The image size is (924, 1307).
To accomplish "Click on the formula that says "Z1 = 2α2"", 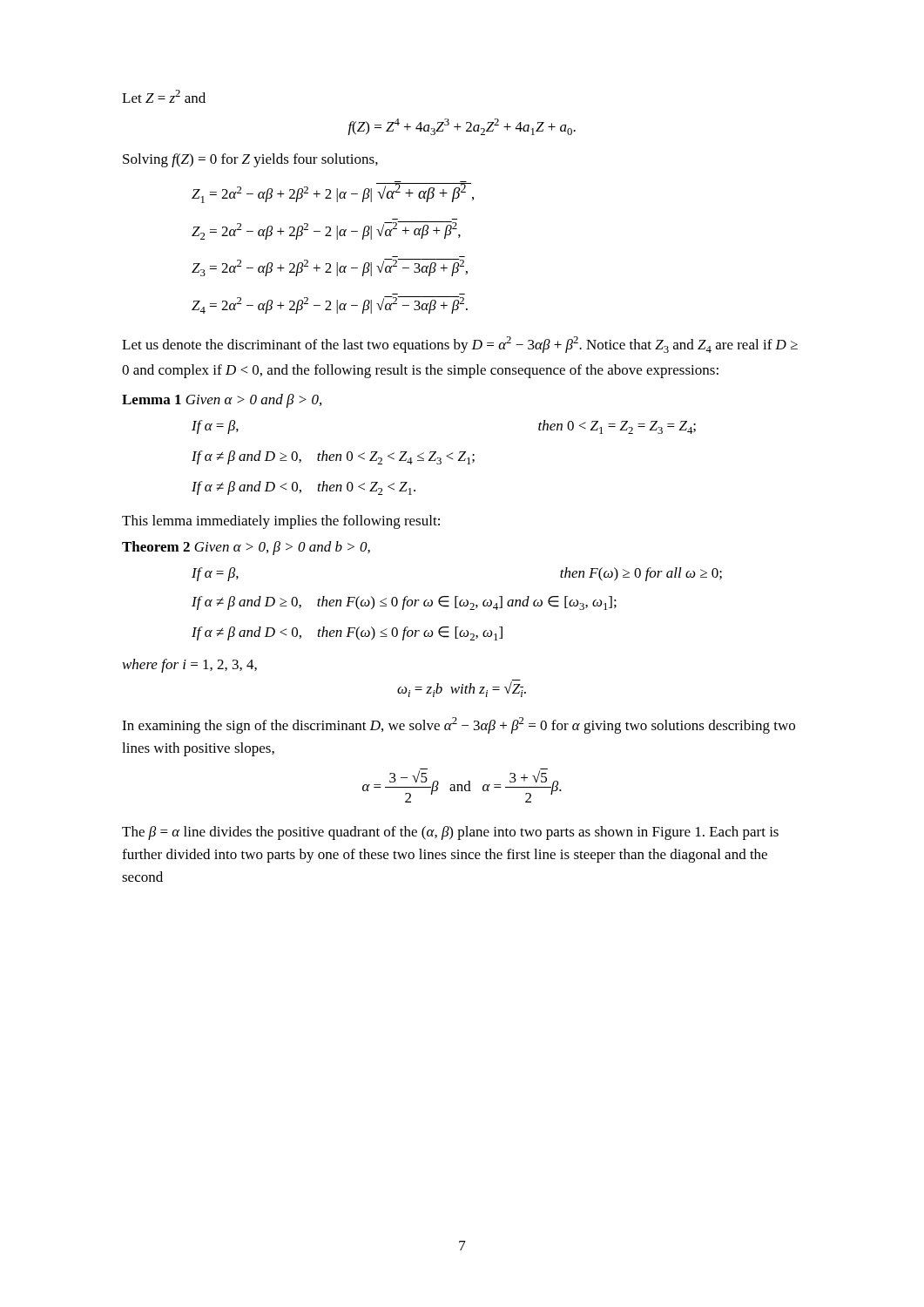I will coord(333,192).
